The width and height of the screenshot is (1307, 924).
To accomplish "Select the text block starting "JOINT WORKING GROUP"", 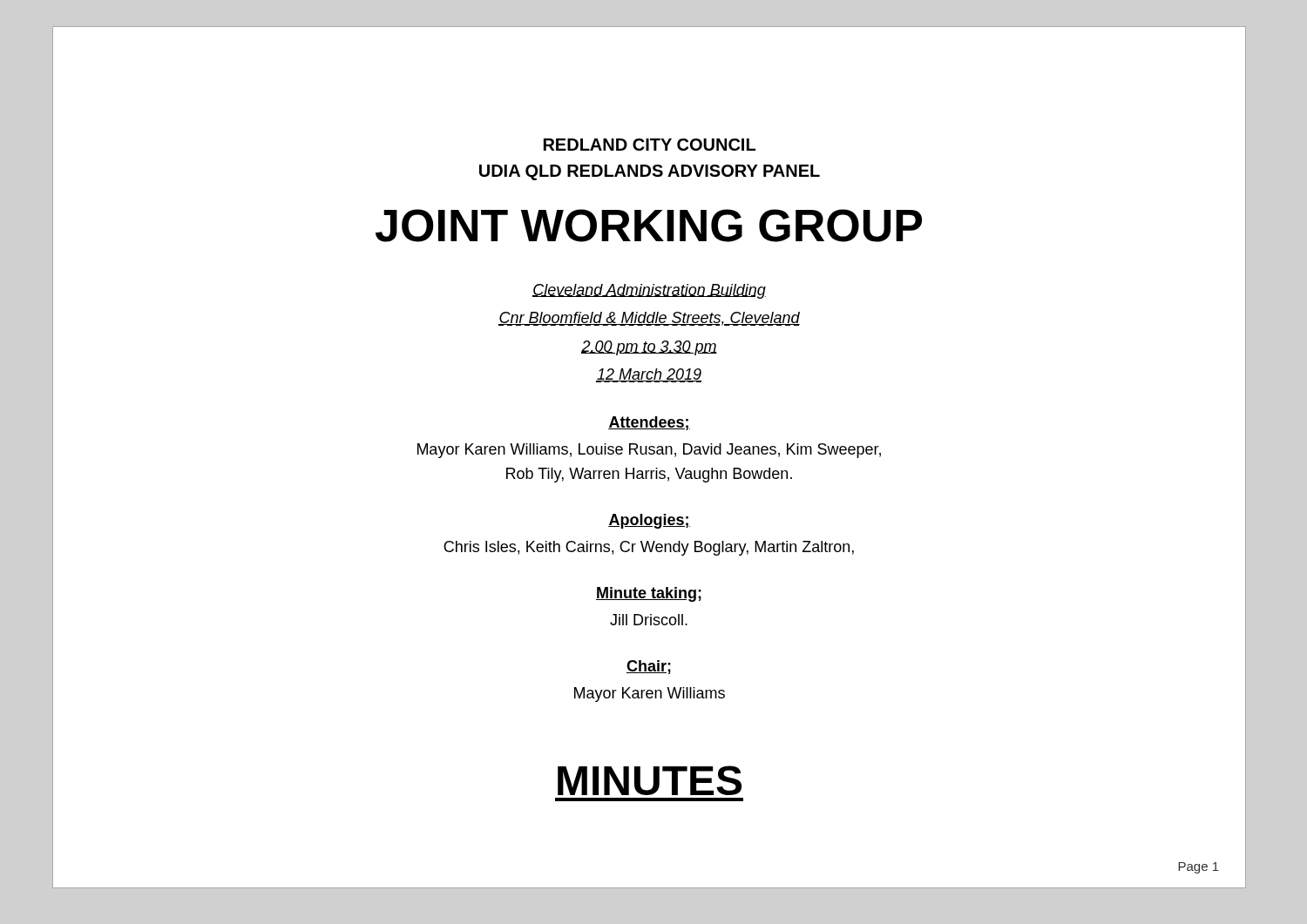I will (x=649, y=226).
